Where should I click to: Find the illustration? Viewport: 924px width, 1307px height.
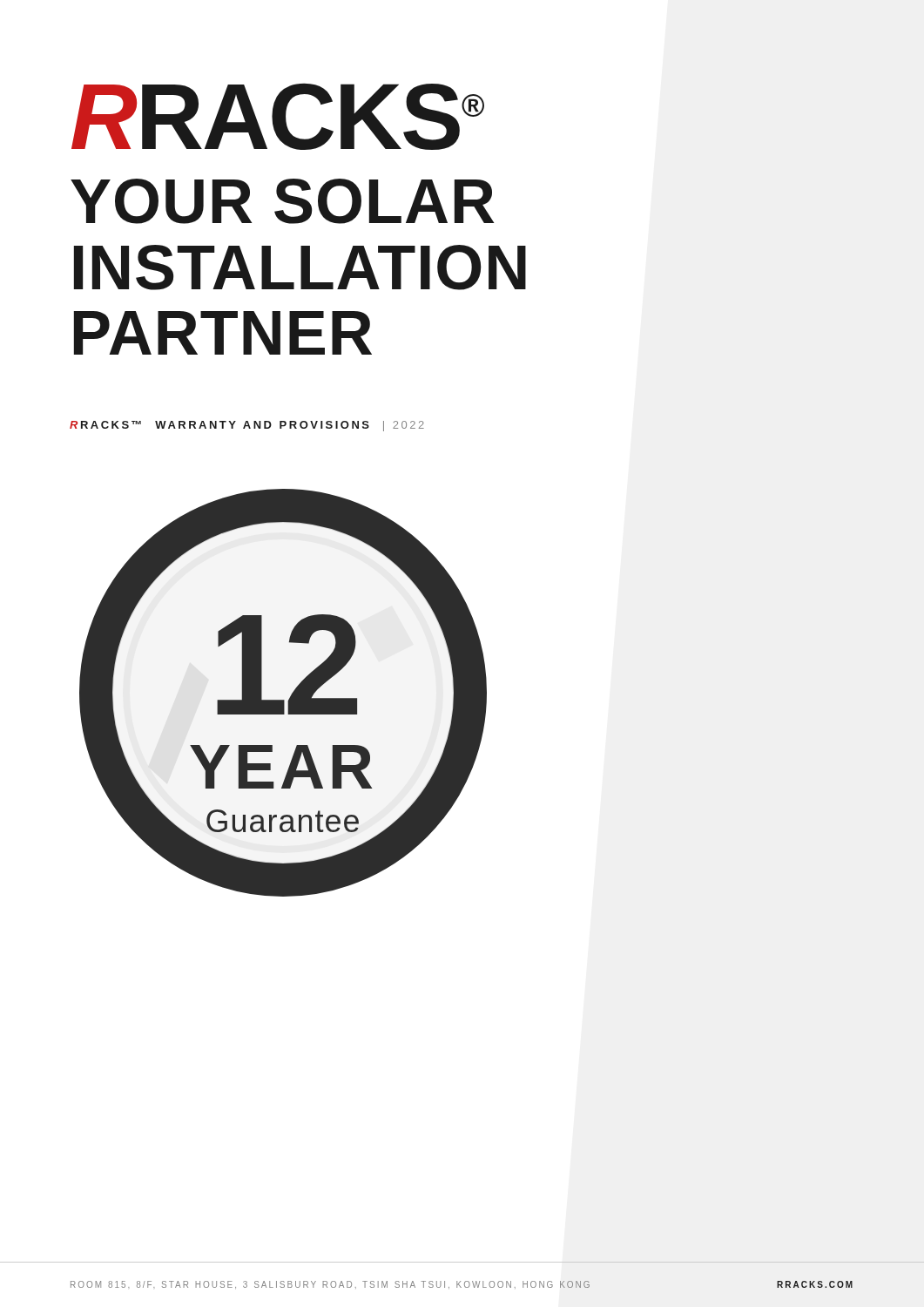point(287,697)
